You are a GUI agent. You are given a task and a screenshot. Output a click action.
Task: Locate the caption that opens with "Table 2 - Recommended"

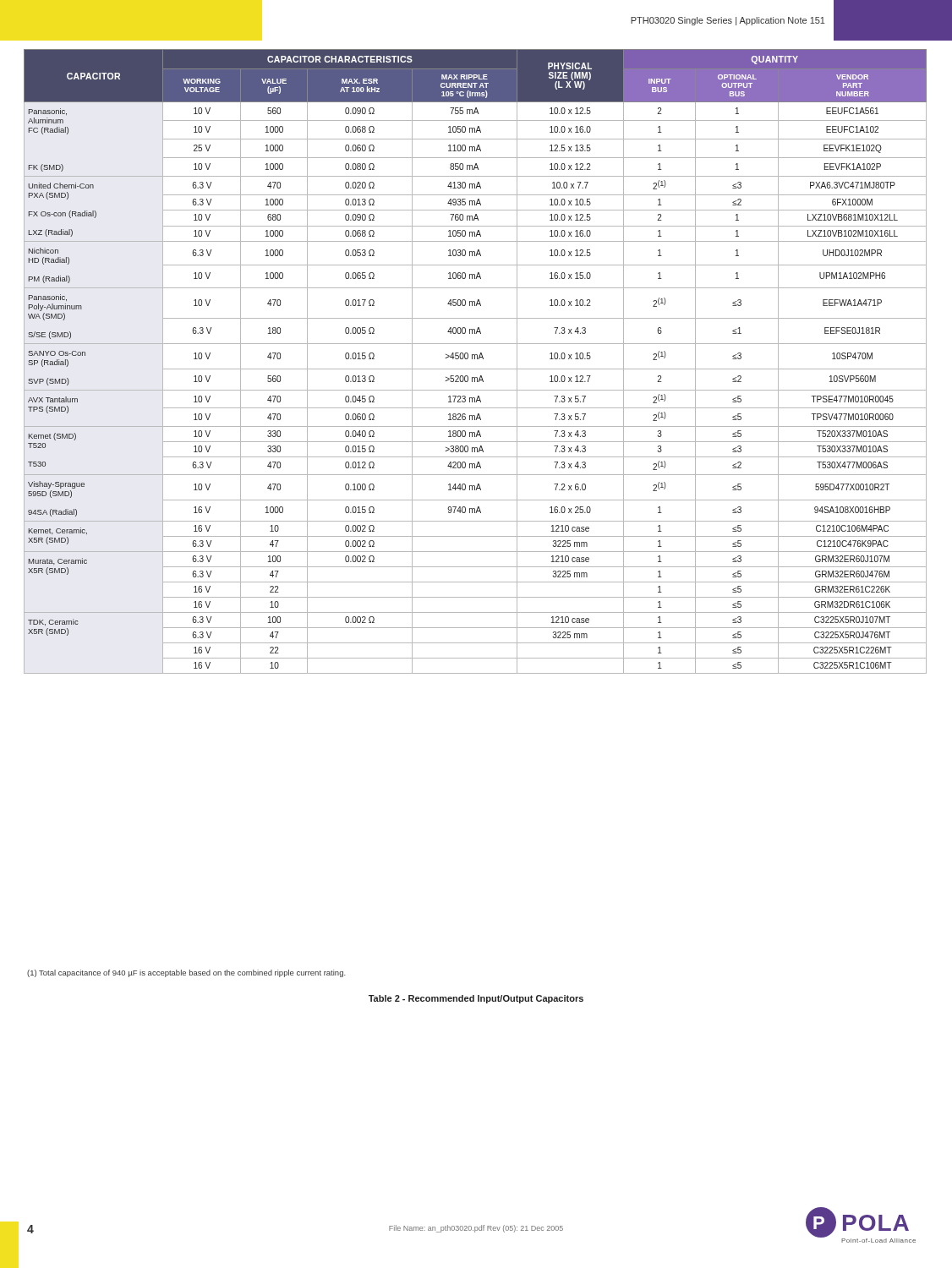click(x=476, y=998)
